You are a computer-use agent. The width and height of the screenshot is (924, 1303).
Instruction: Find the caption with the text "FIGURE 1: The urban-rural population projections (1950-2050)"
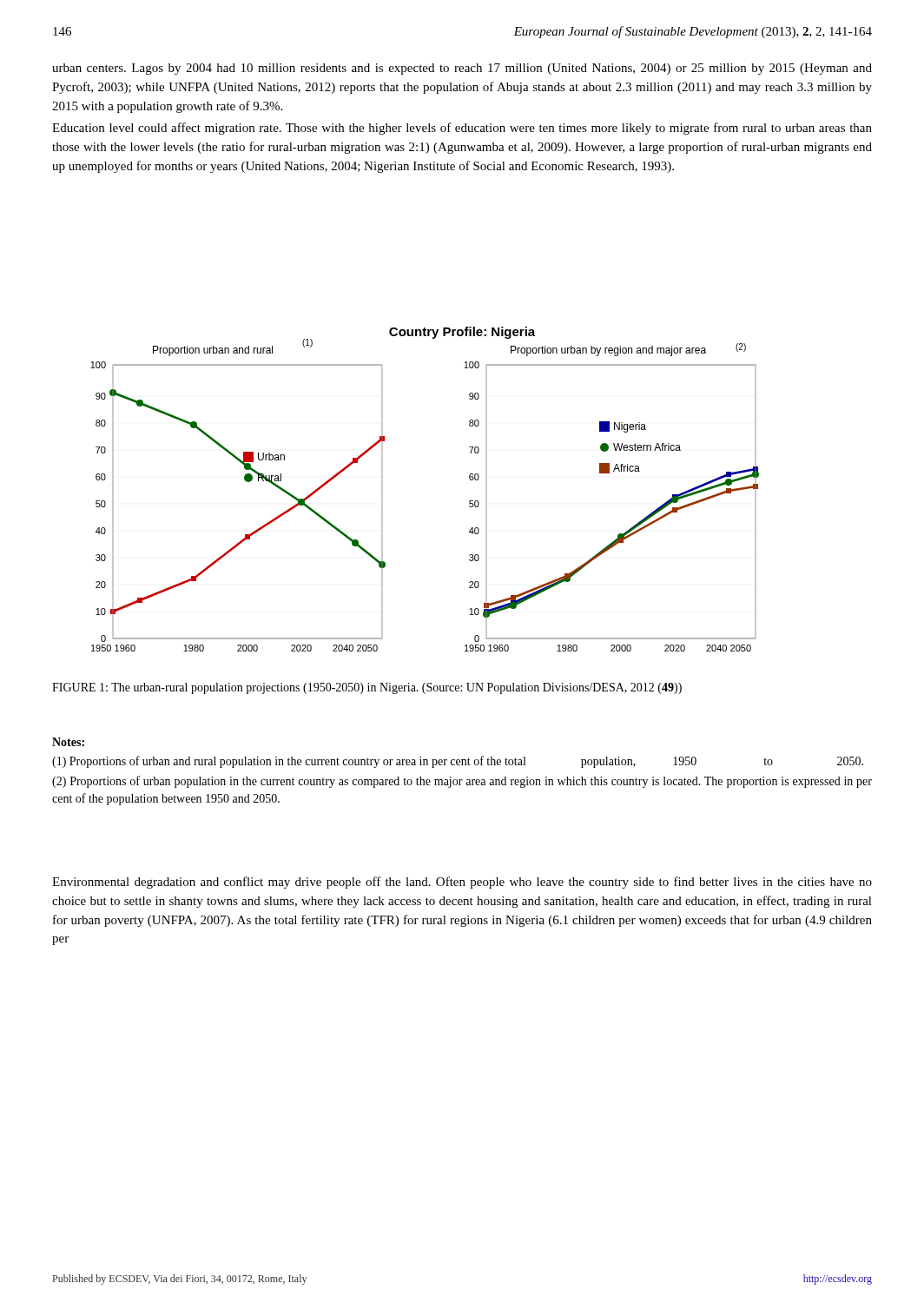click(367, 688)
